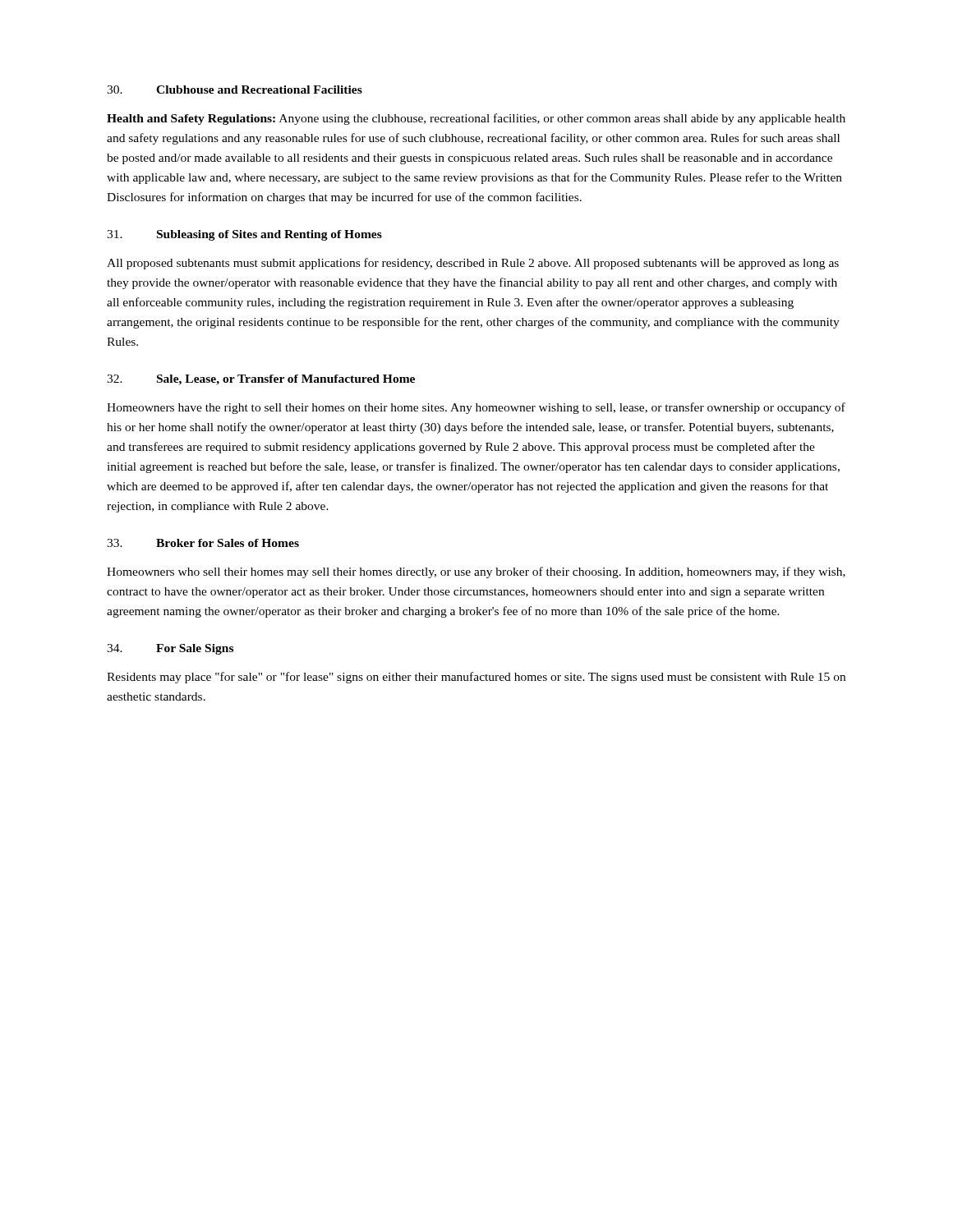953x1232 pixels.
Task: Select the section header containing "32. Sale, Lease, or Transfer of"
Action: (x=261, y=379)
